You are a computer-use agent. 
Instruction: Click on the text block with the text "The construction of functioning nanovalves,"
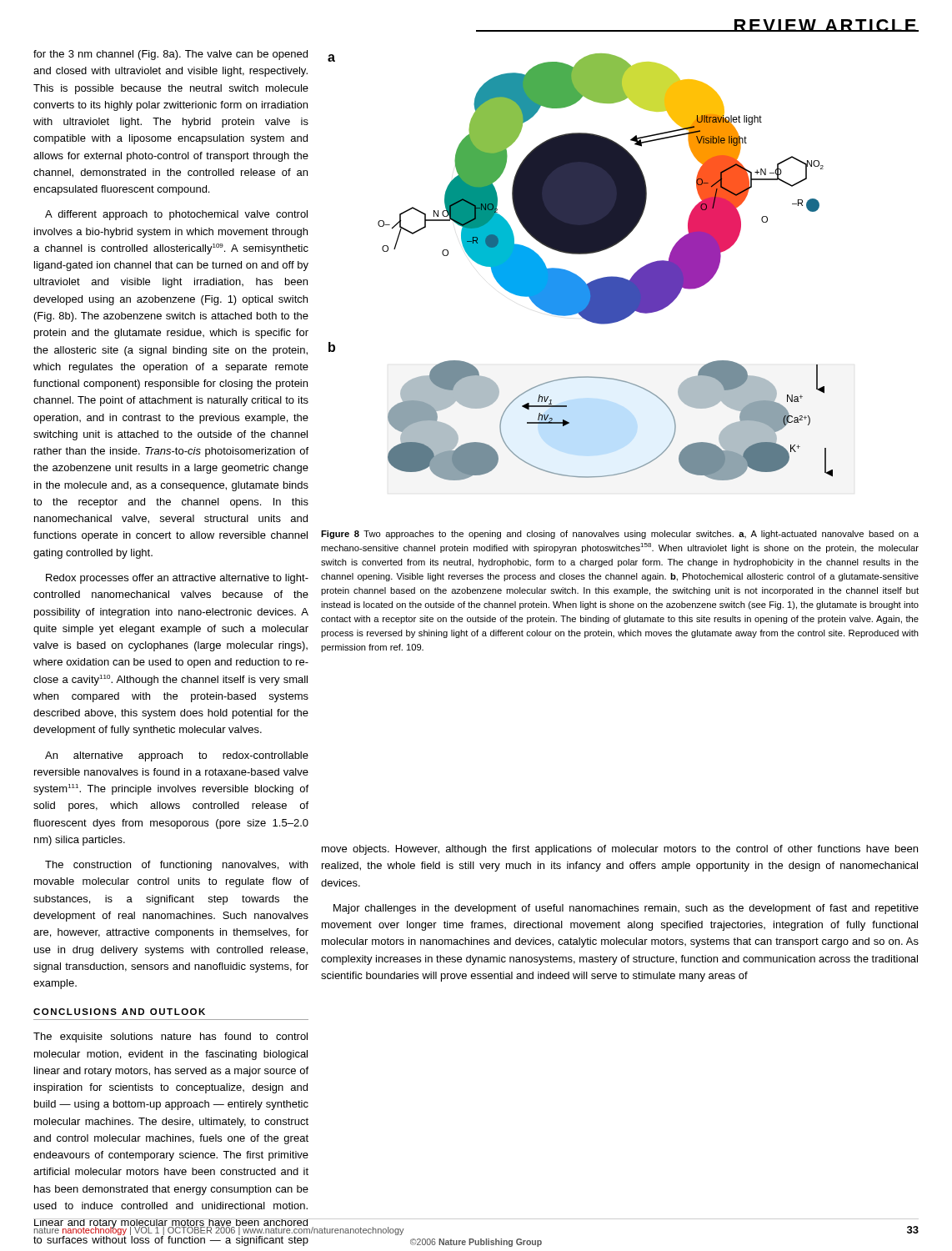coord(171,924)
